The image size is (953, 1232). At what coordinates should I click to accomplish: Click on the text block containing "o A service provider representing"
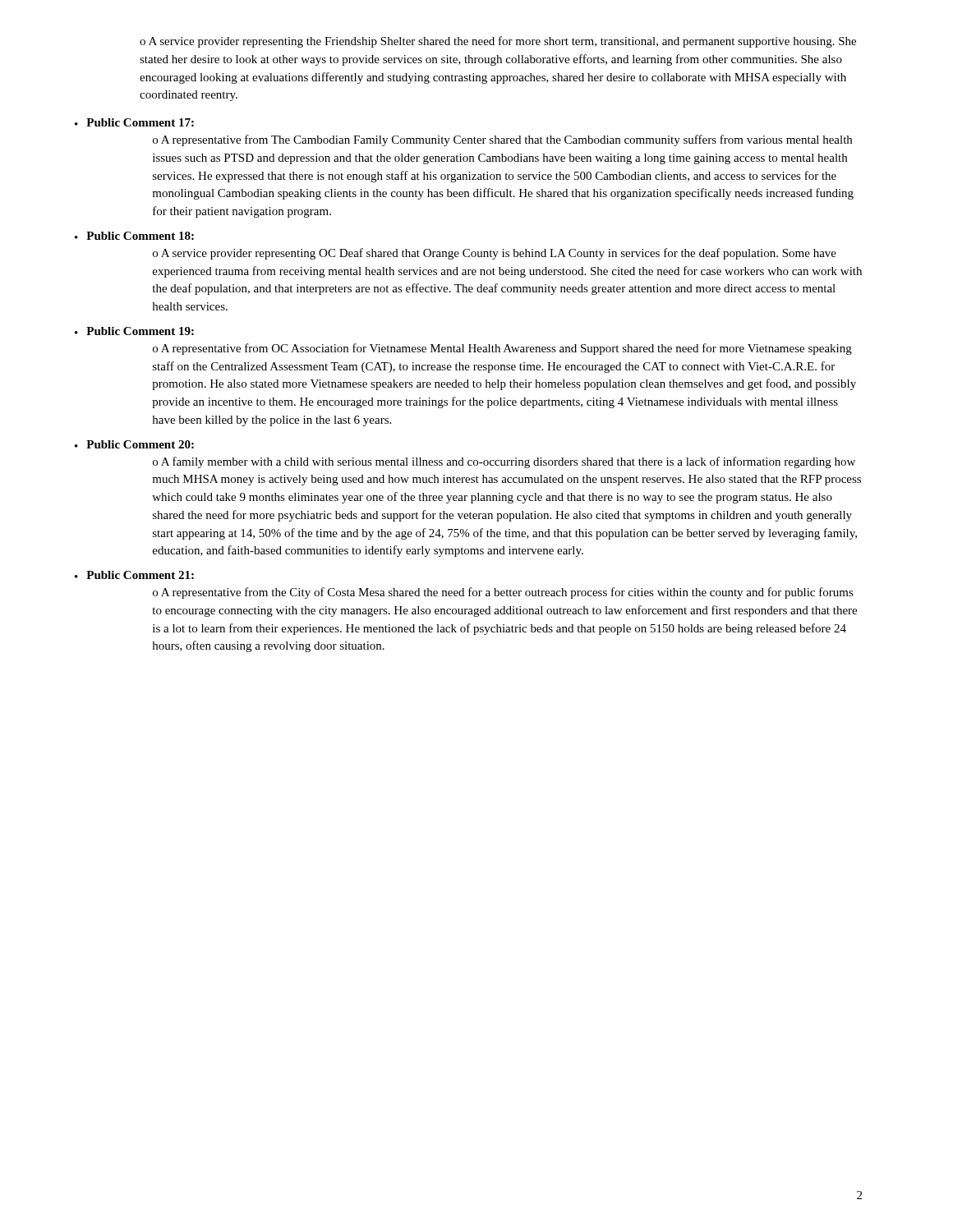(501, 69)
